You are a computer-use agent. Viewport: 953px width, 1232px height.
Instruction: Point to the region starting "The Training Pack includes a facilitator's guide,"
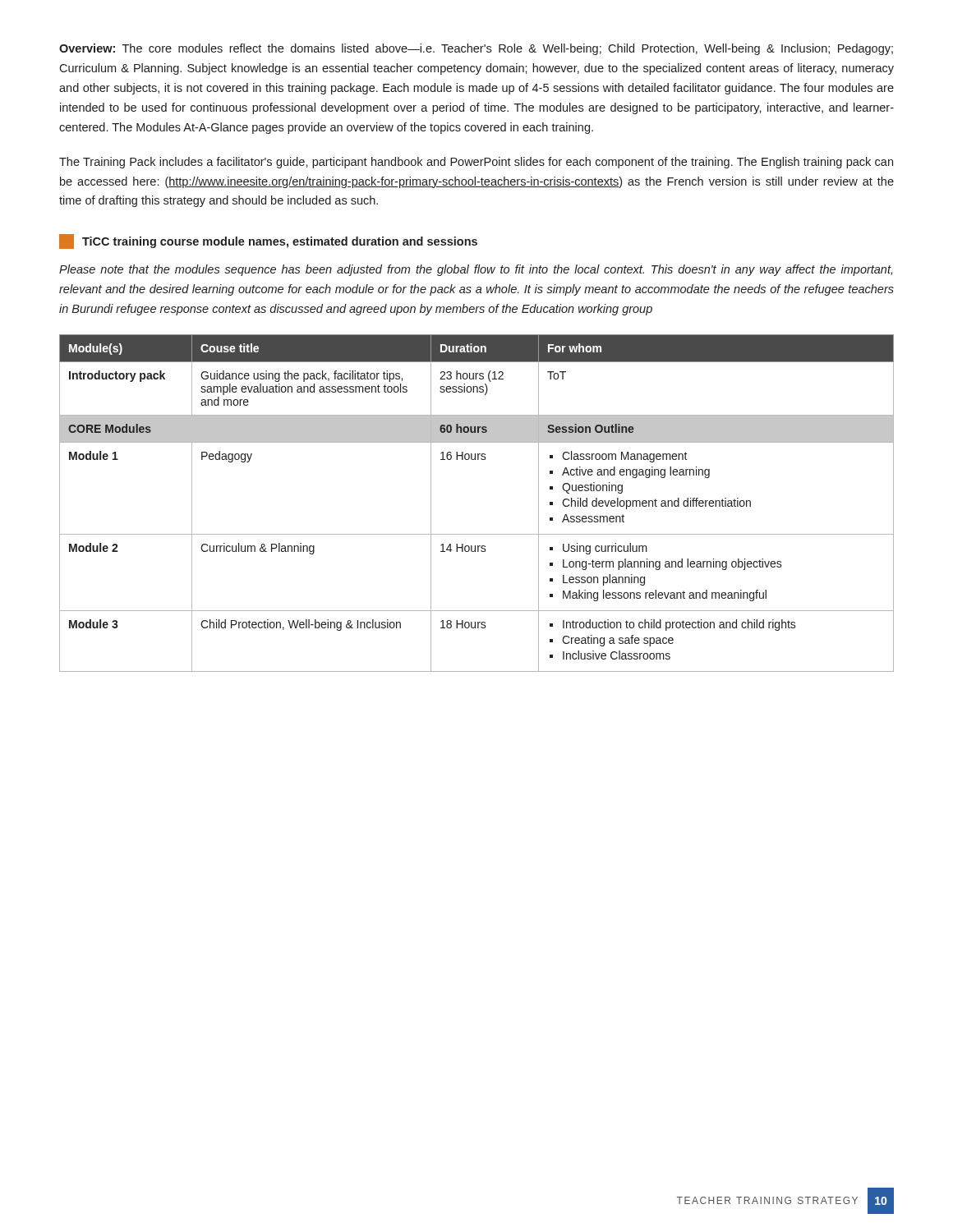[476, 181]
